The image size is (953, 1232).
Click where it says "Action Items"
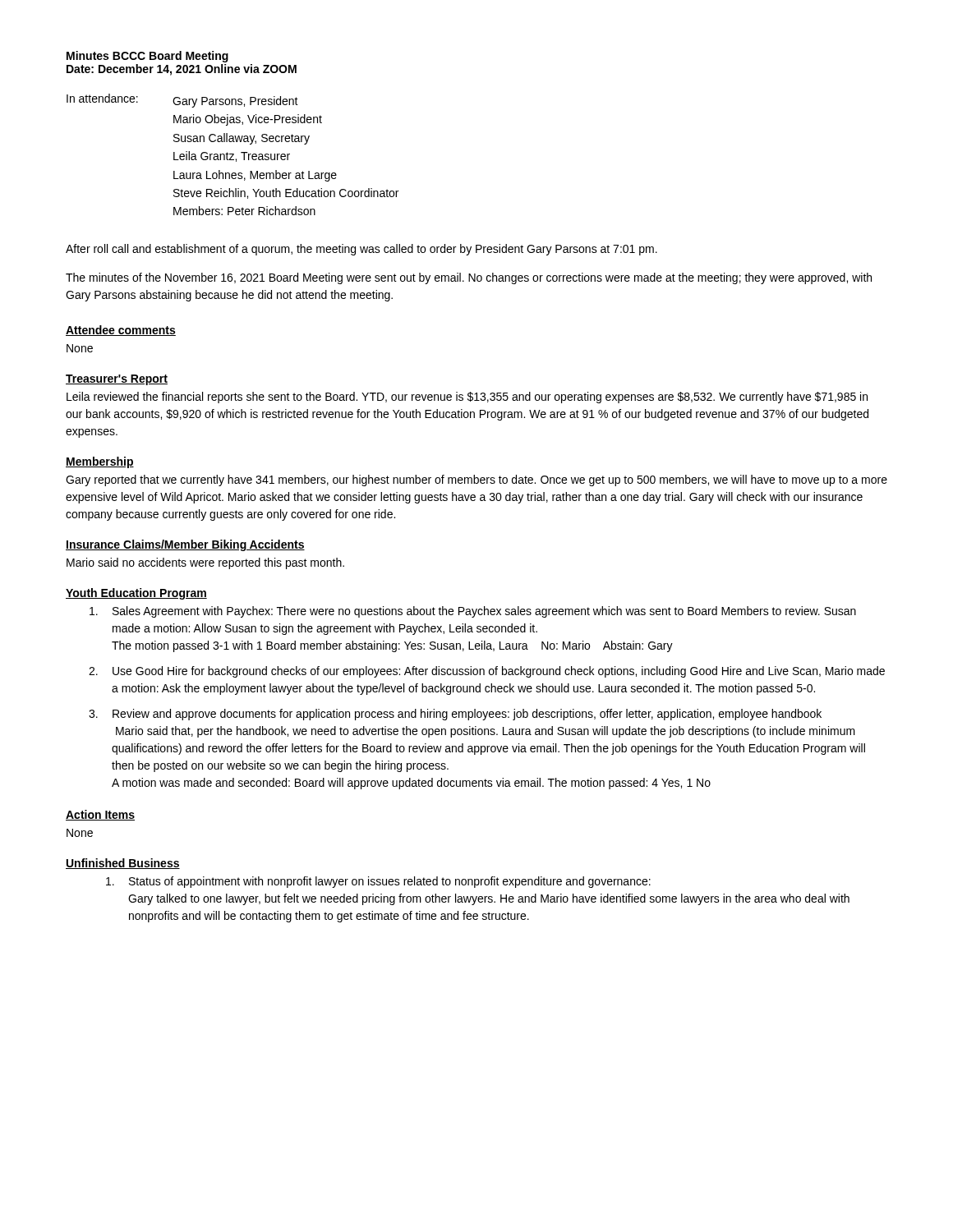[100, 815]
